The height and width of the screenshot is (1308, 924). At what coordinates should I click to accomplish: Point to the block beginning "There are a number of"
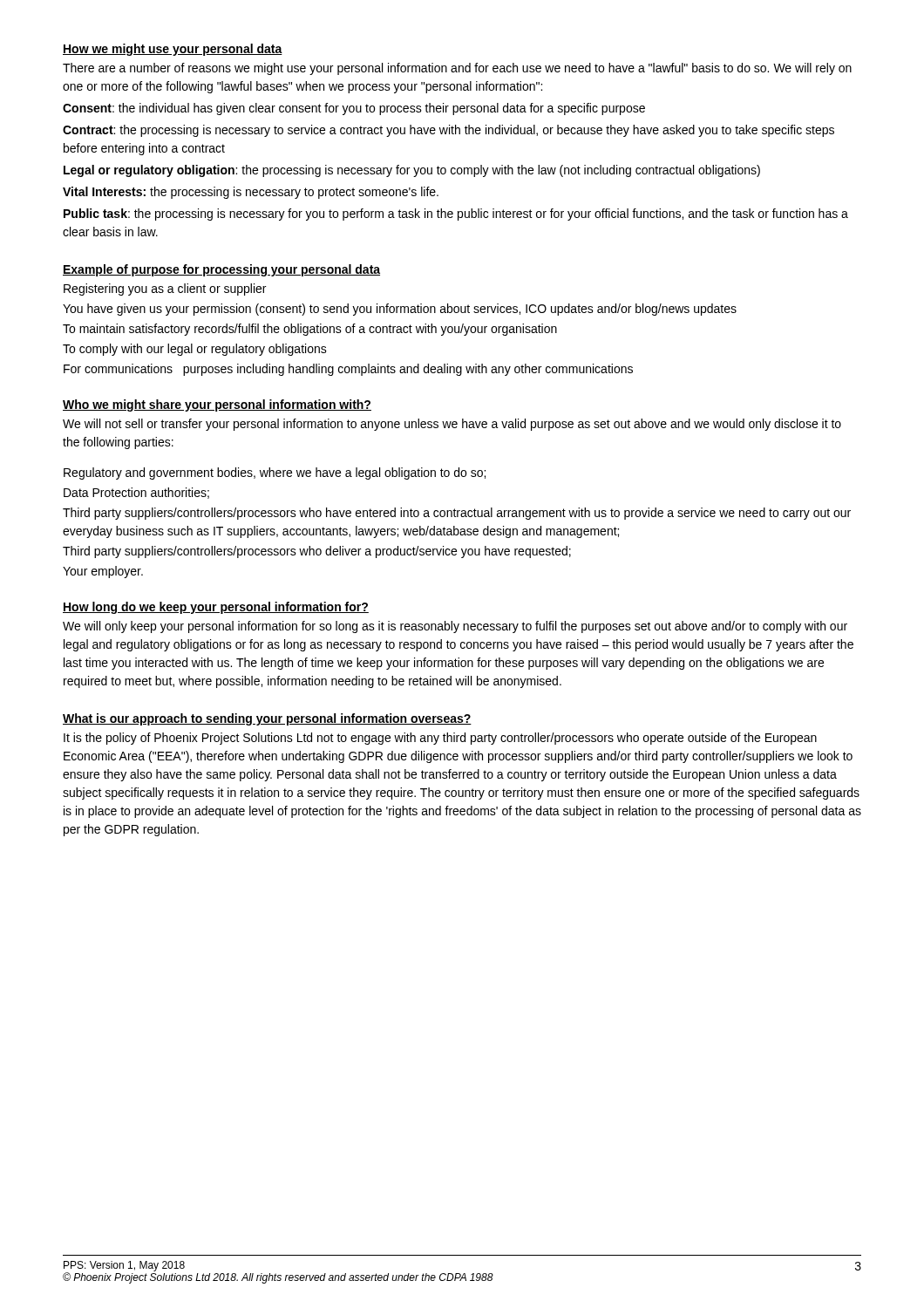pyautogui.click(x=457, y=77)
